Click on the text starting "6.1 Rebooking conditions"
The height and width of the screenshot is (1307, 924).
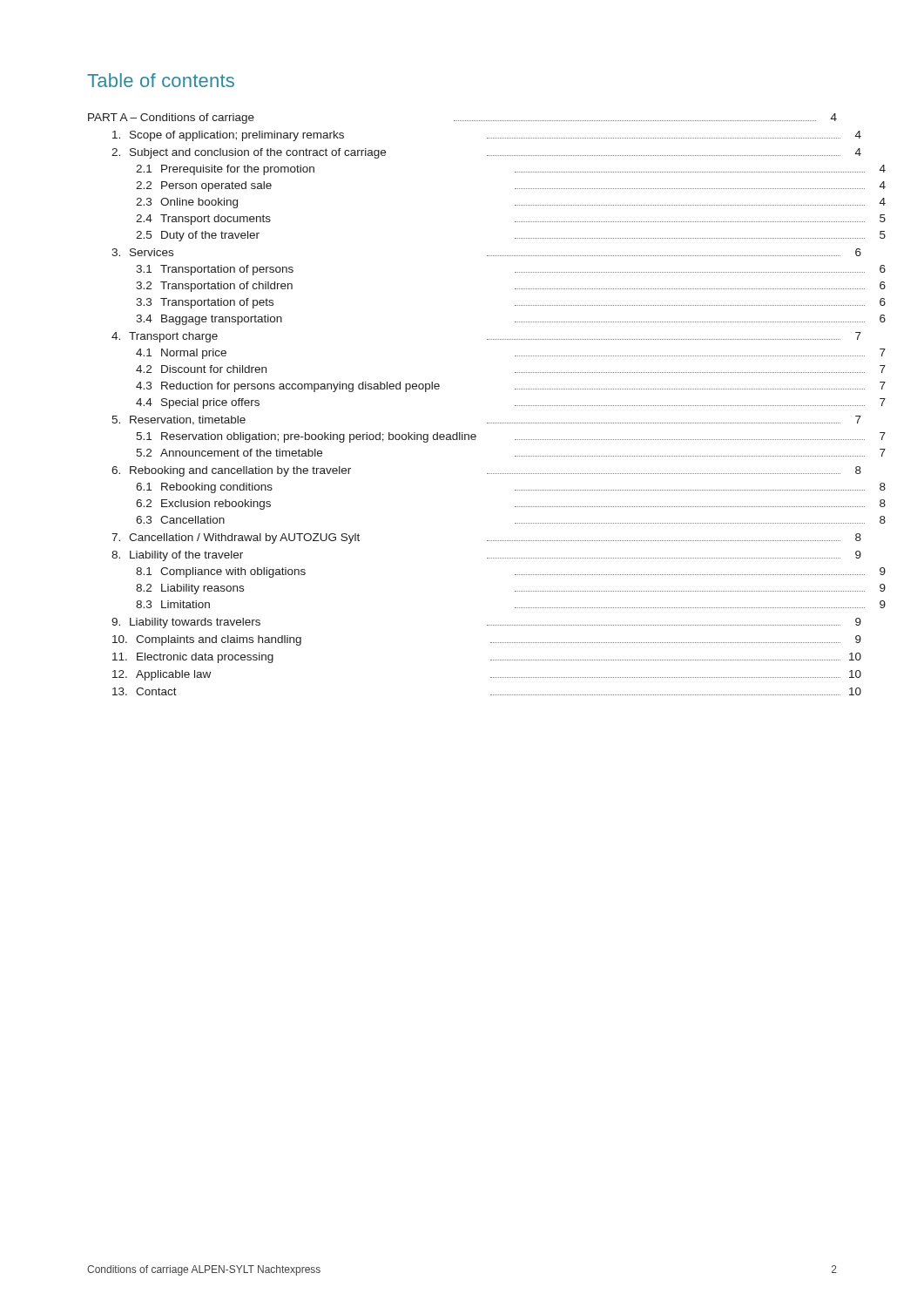tap(511, 486)
